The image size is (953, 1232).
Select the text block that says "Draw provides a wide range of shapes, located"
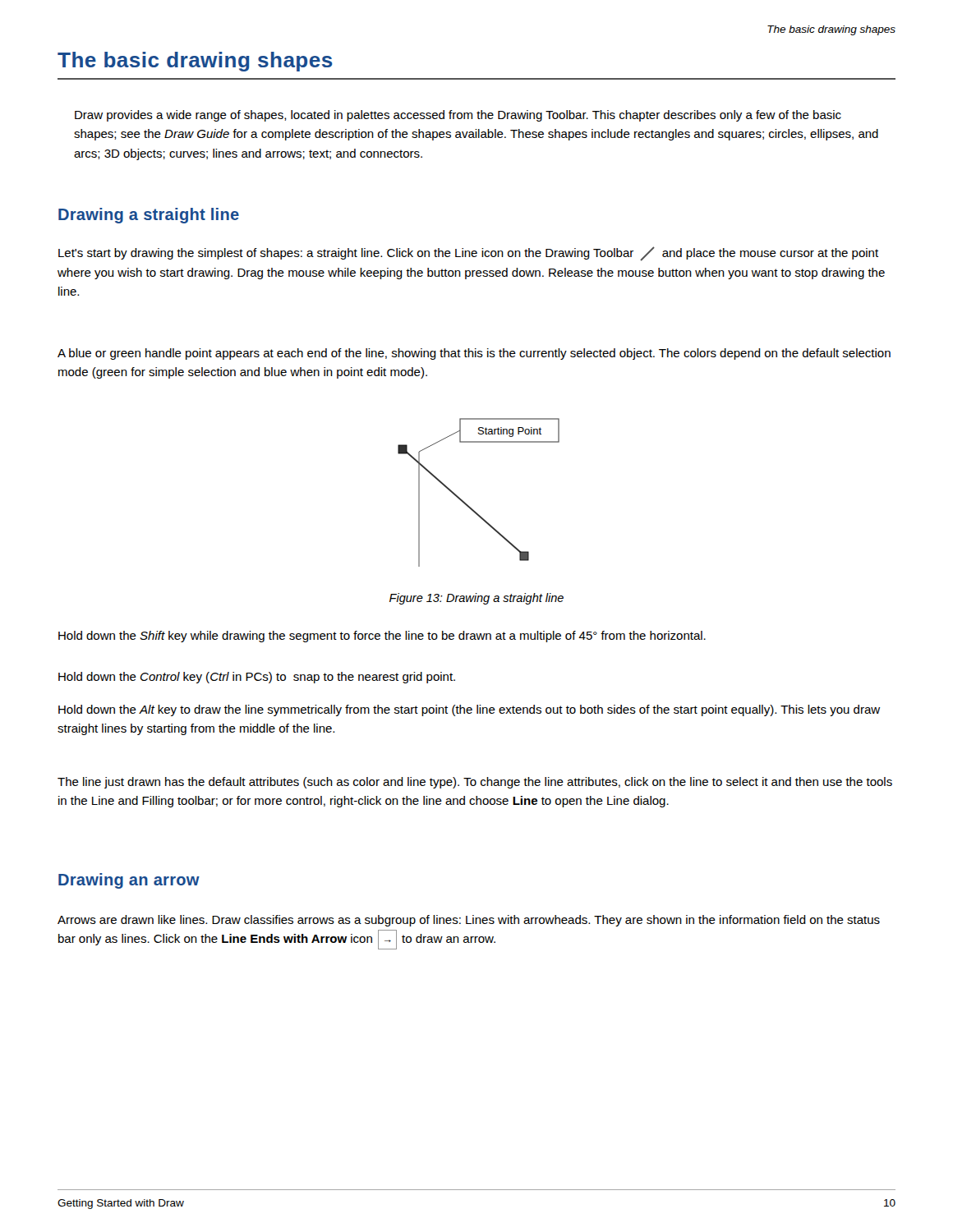[x=476, y=134]
